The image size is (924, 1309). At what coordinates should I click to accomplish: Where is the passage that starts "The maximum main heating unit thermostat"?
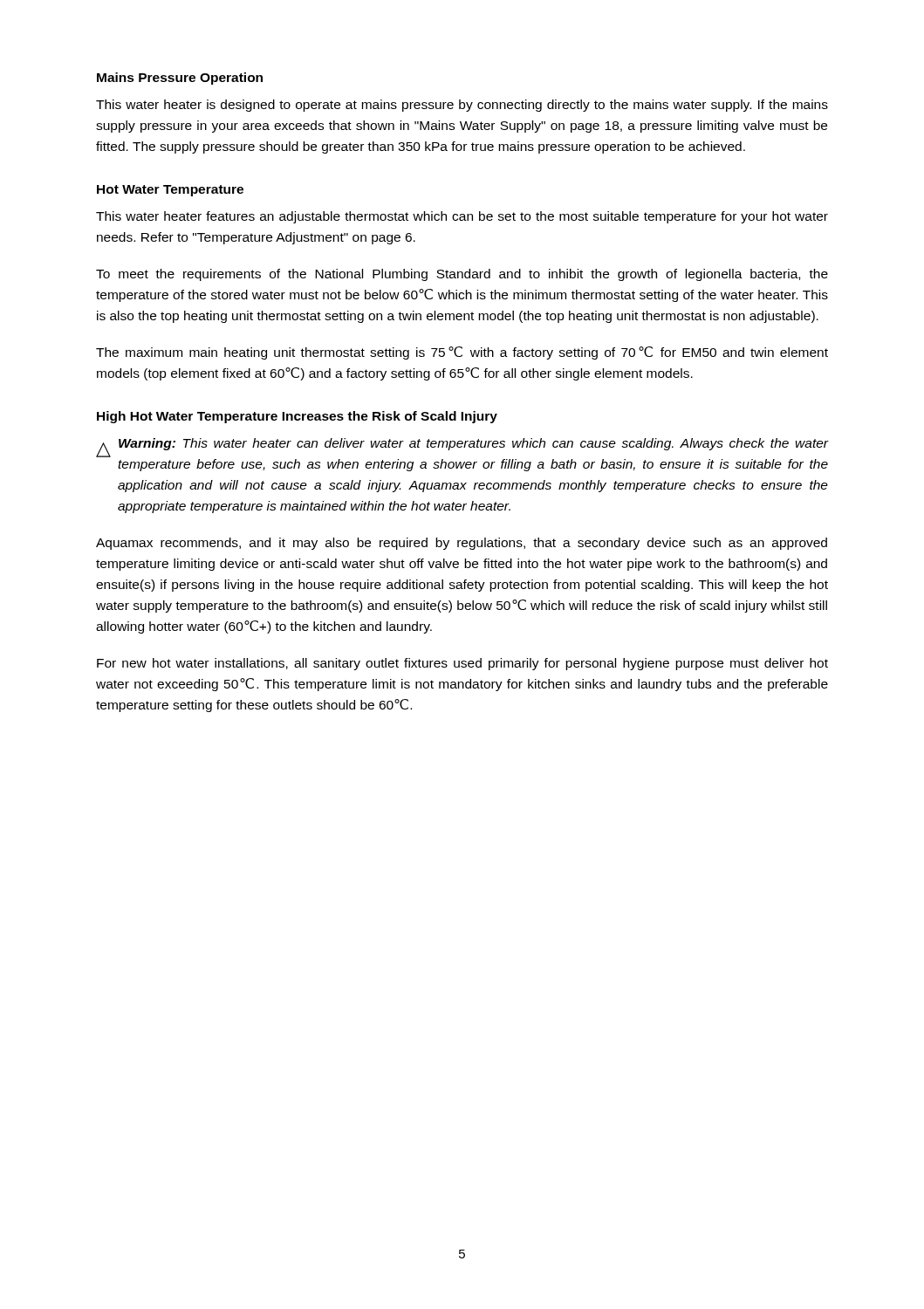pyautogui.click(x=462, y=363)
